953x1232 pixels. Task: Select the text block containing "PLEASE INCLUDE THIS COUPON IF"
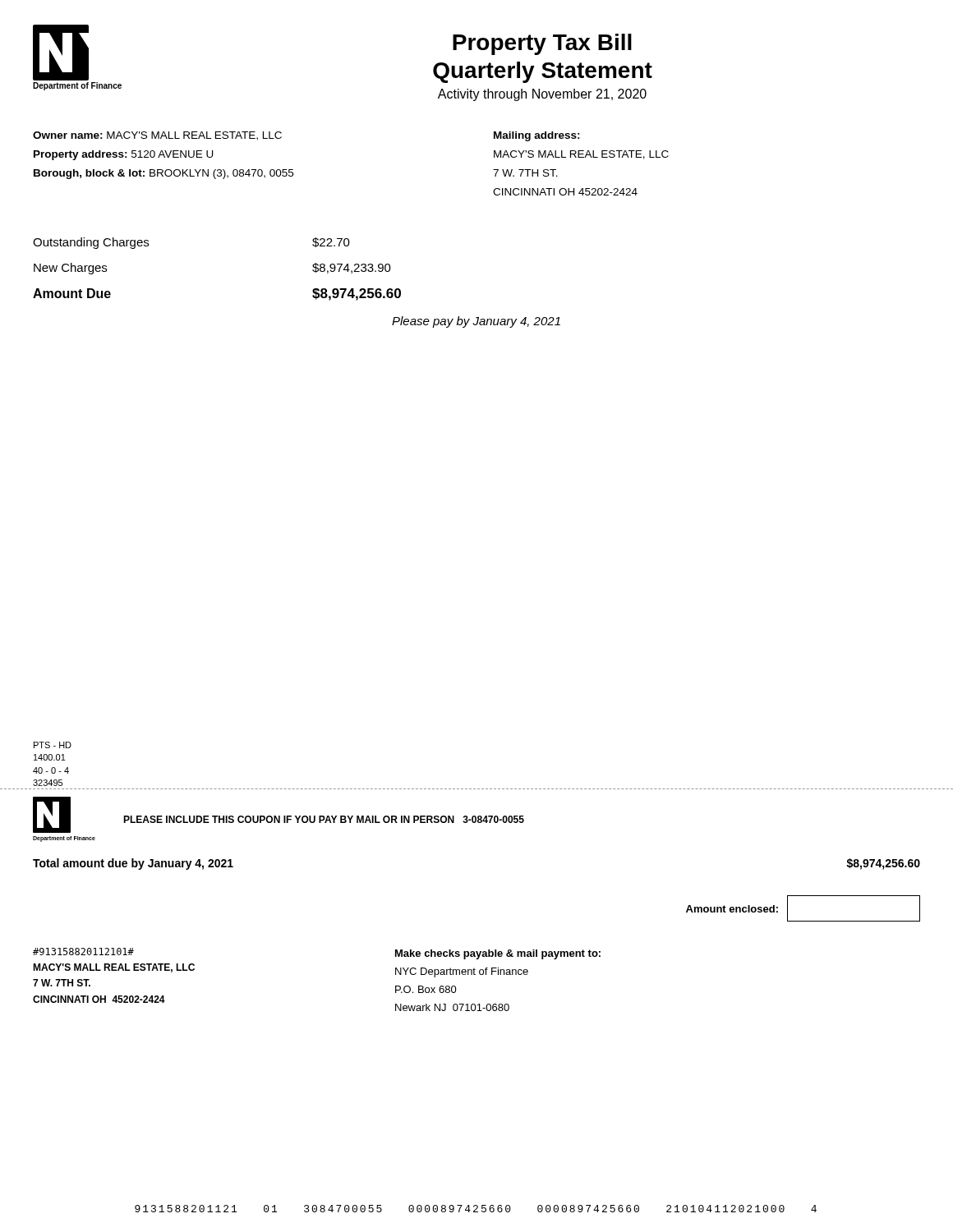[324, 819]
